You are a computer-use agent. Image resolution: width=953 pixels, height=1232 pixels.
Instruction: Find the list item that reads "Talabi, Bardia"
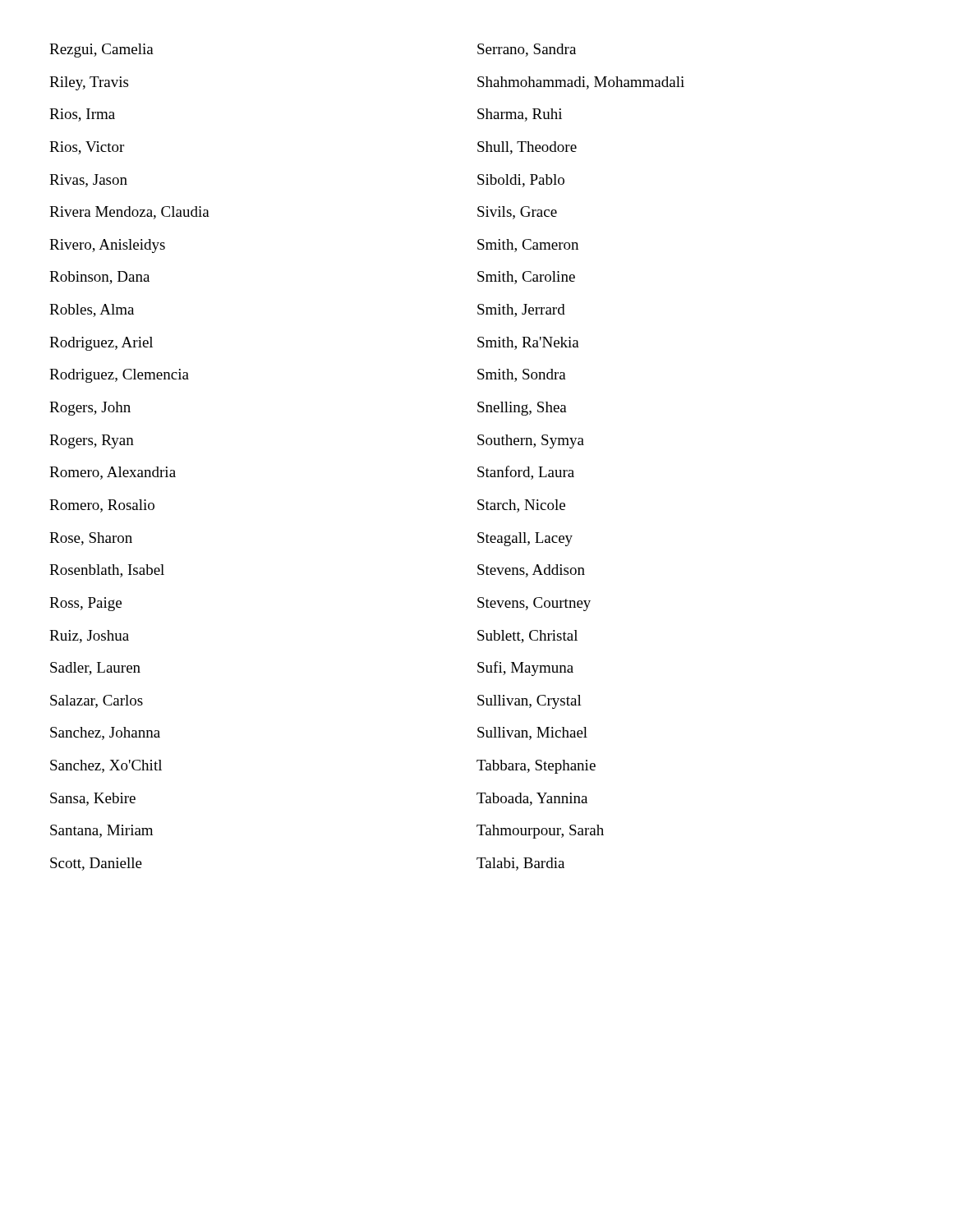pyautogui.click(x=521, y=863)
